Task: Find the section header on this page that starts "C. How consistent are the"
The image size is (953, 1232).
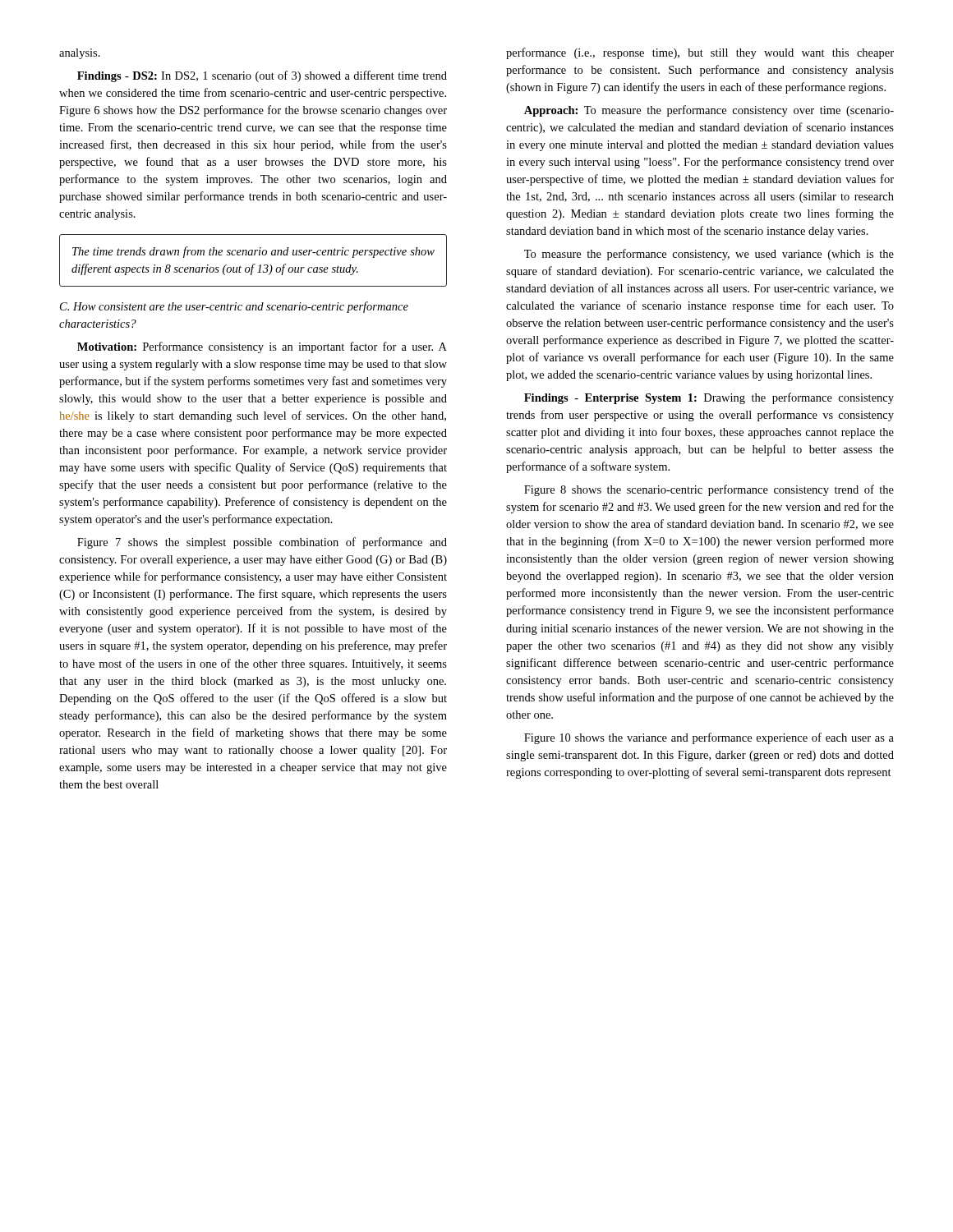Action: point(253,316)
